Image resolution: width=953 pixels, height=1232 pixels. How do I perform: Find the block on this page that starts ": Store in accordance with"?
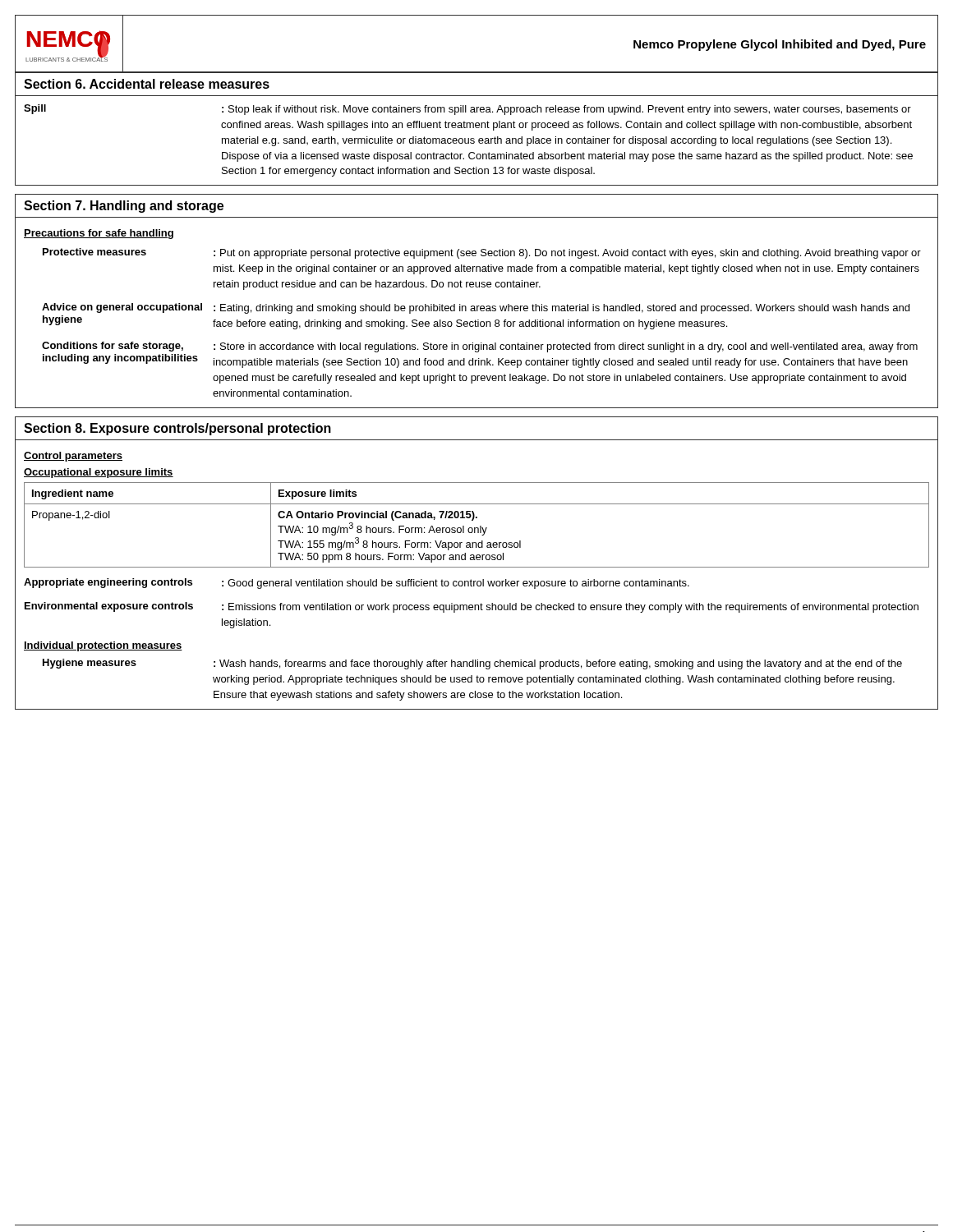565,370
